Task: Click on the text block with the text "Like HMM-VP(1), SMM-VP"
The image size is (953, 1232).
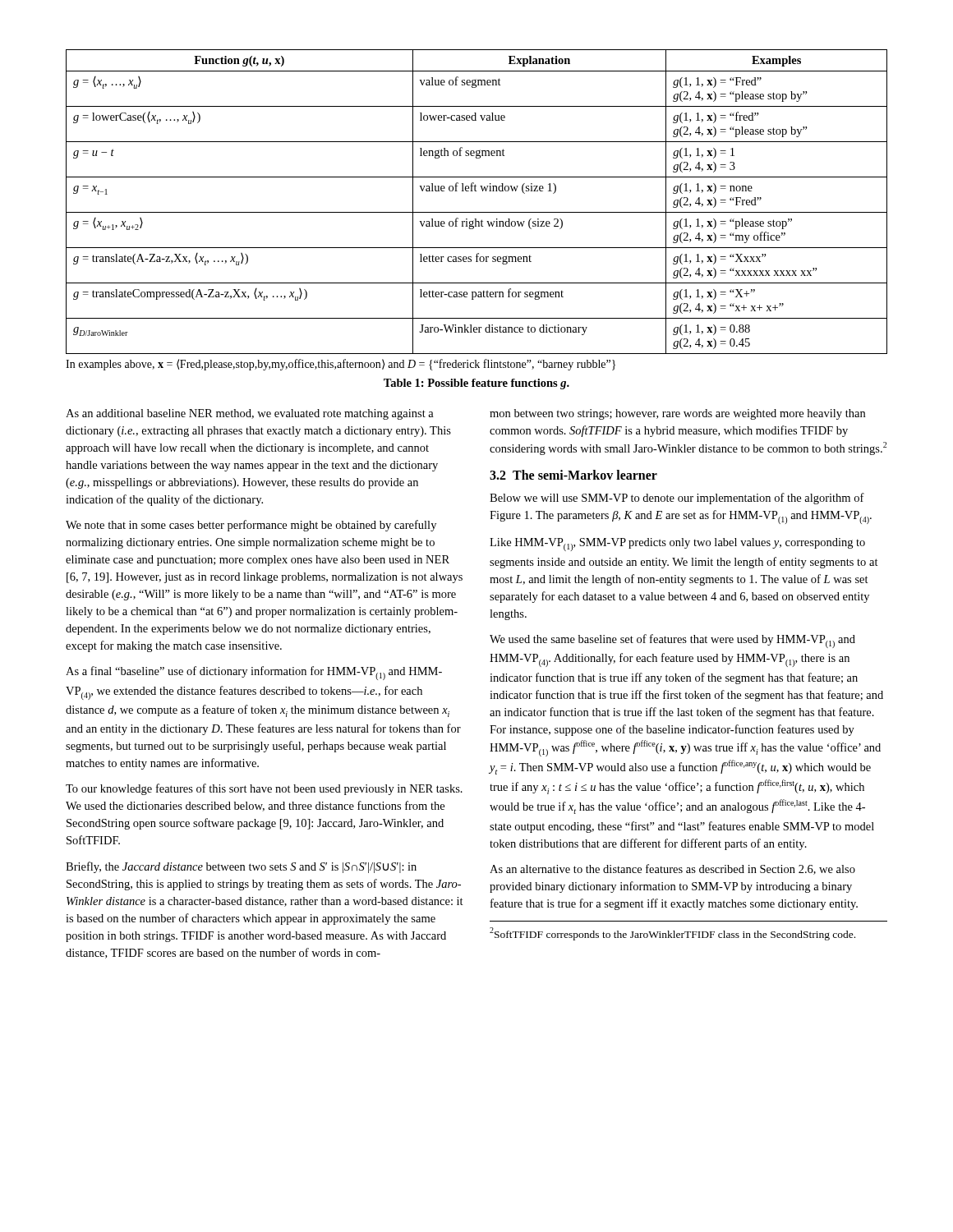Action: [x=688, y=578]
